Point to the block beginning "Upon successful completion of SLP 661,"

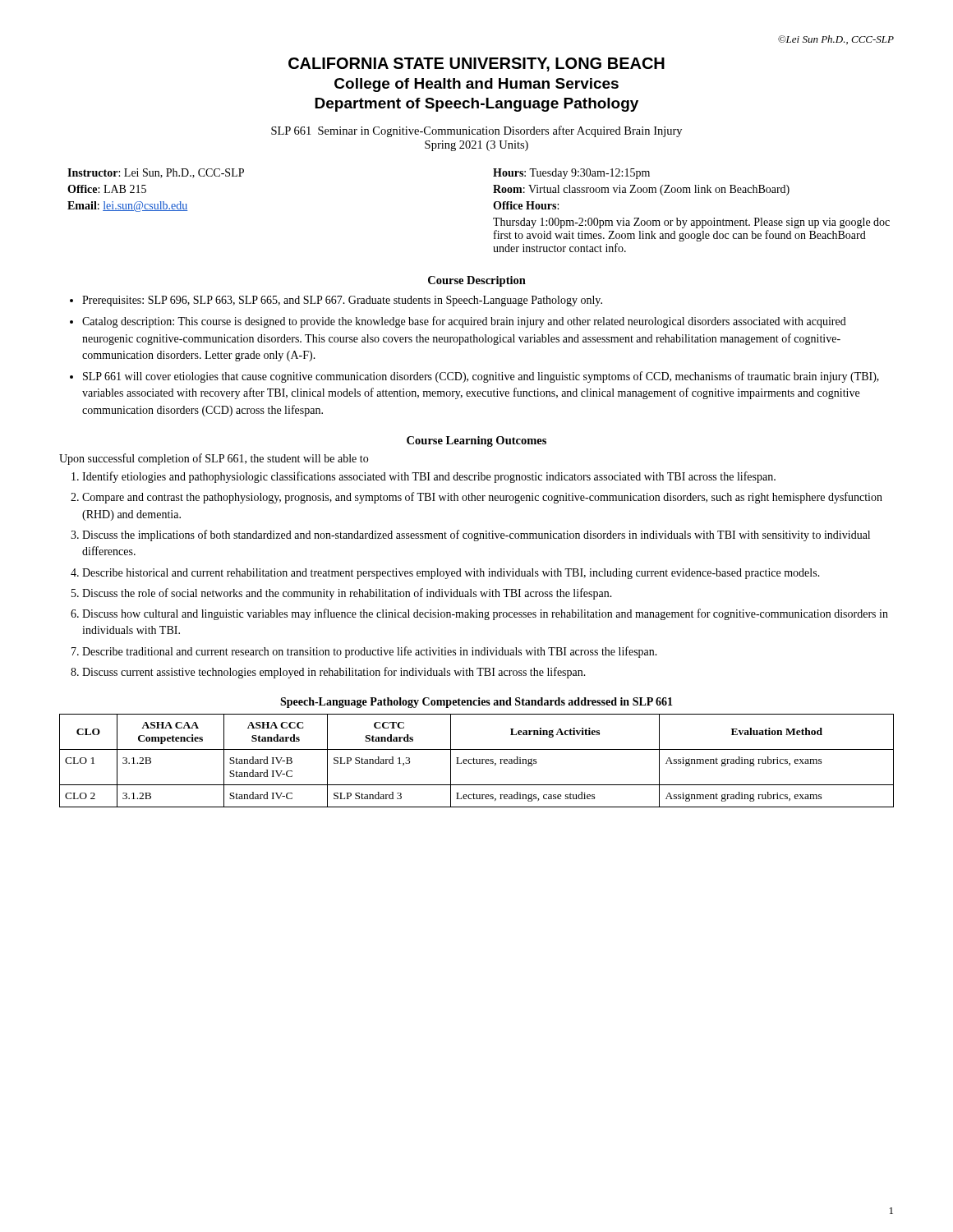tap(214, 459)
